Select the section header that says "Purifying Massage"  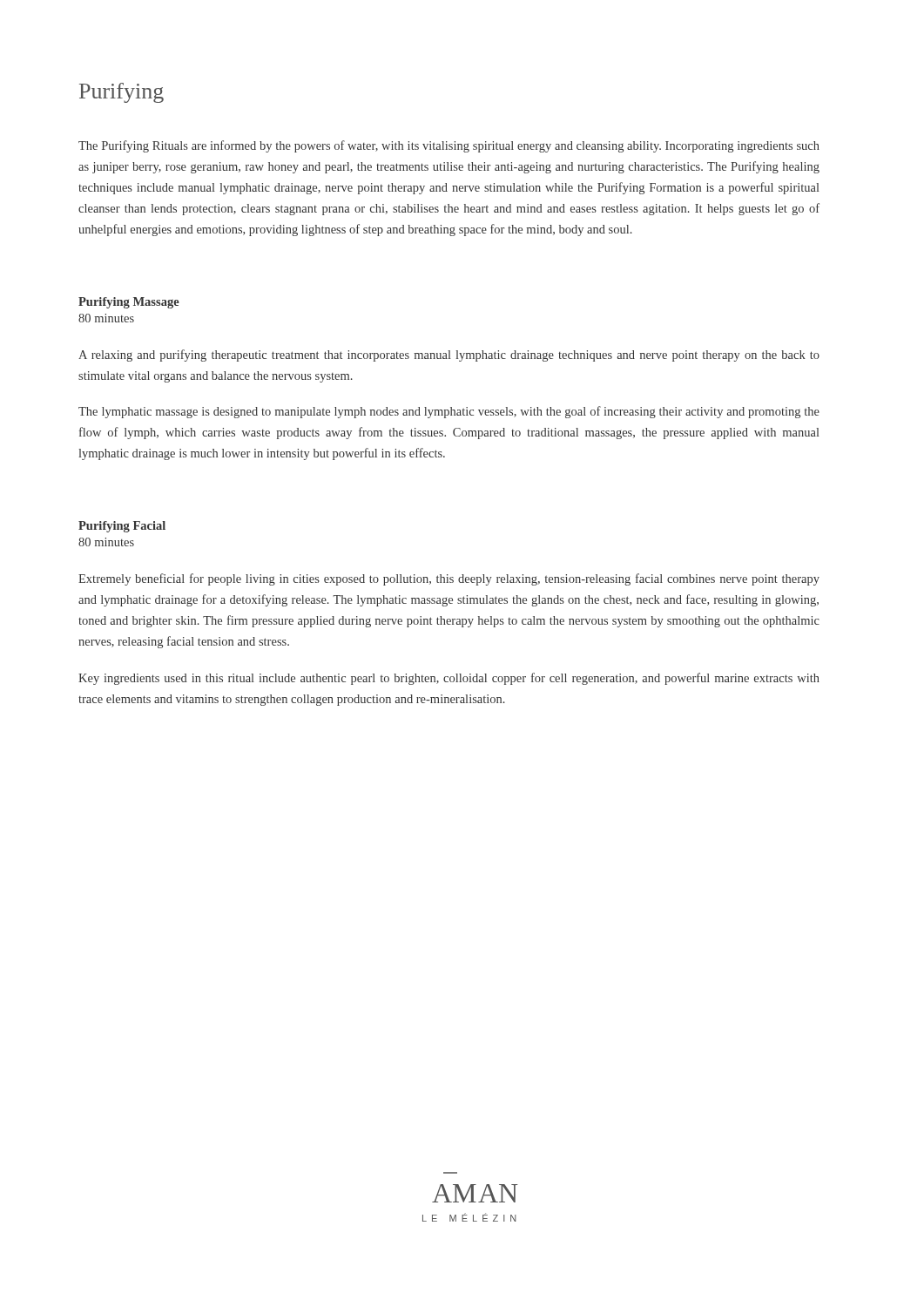pyautogui.click(x=129, y=303)
